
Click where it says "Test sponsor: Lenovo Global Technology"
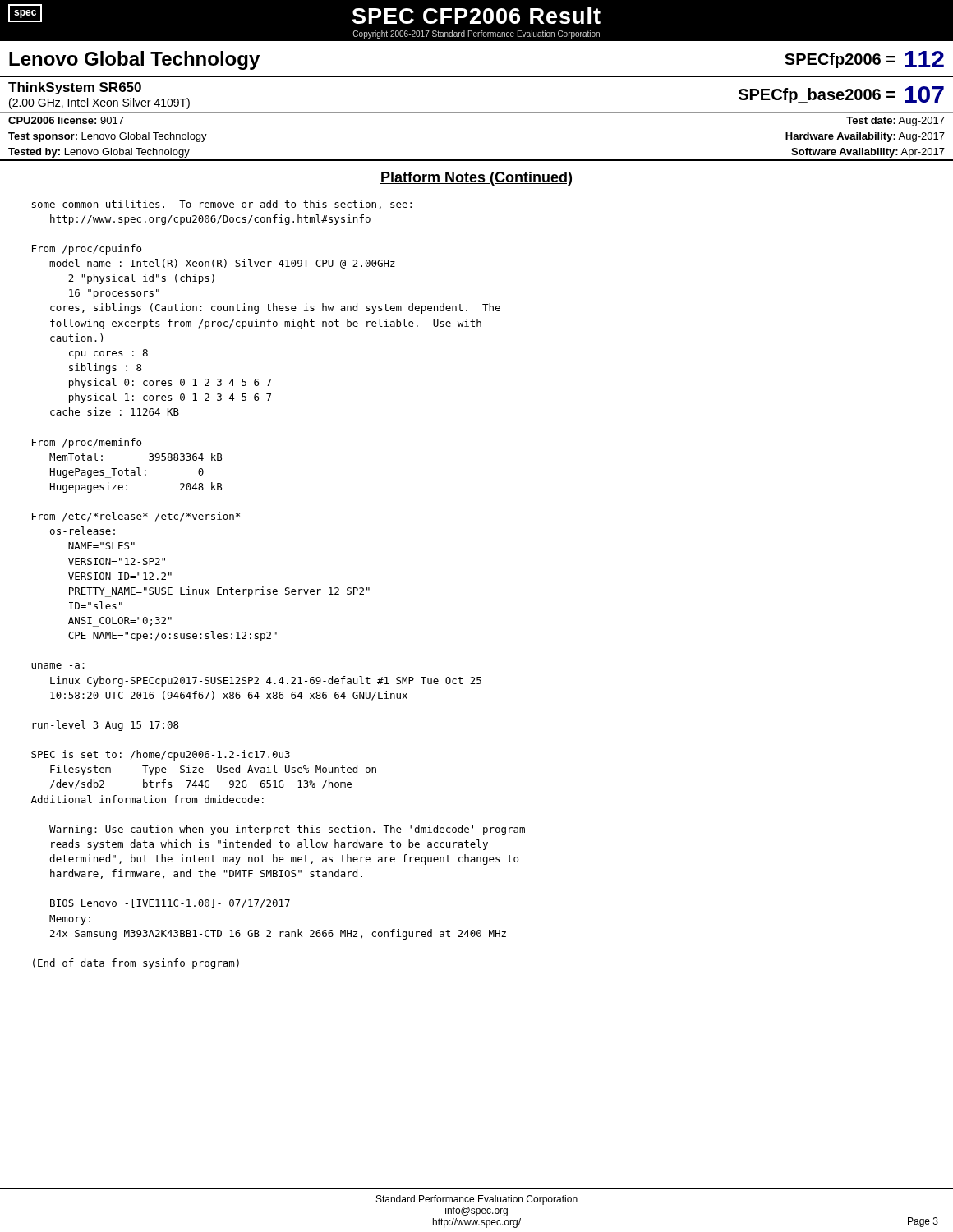(x=107, y=136)
